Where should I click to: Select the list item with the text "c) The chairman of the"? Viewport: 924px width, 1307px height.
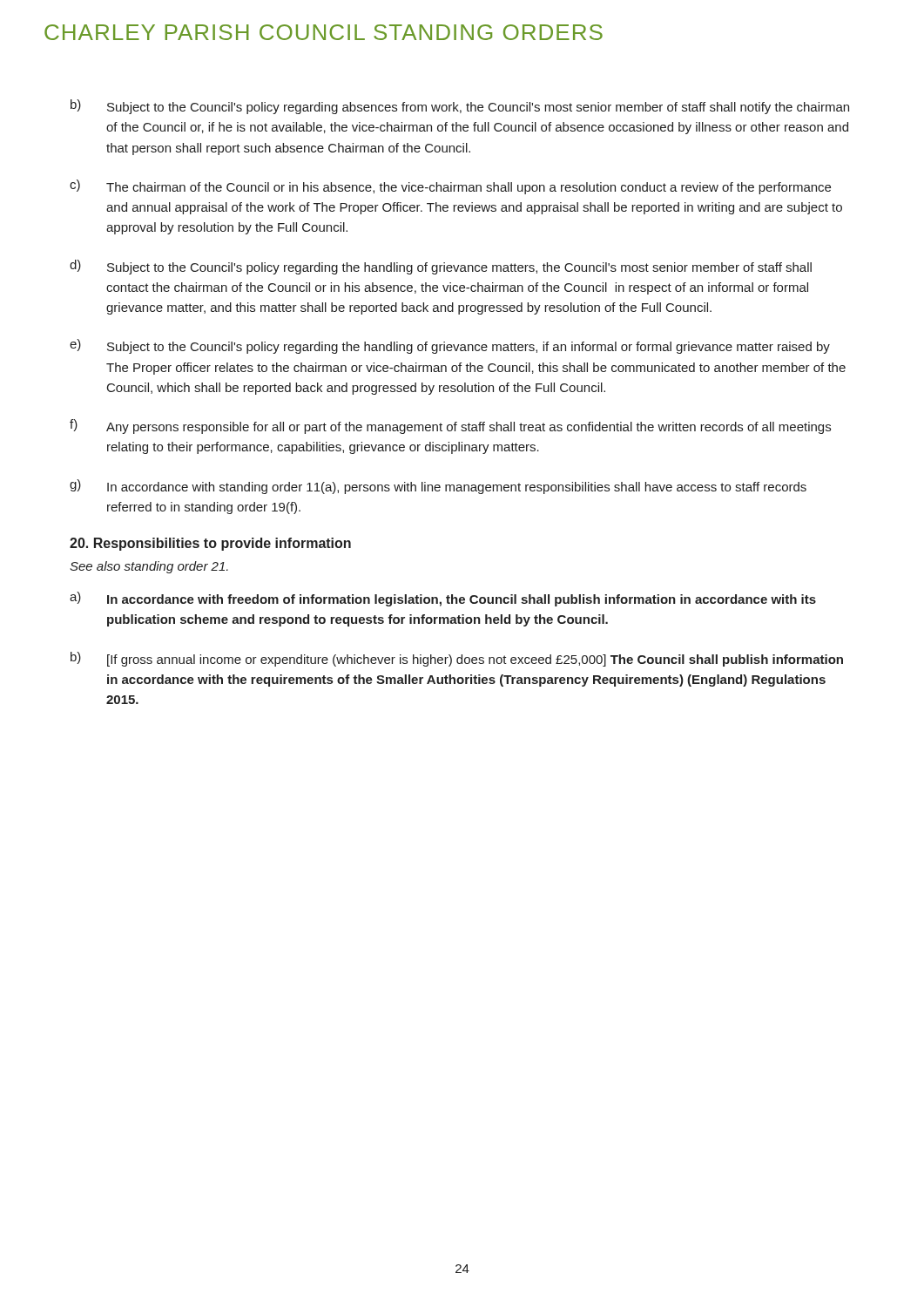462,207
